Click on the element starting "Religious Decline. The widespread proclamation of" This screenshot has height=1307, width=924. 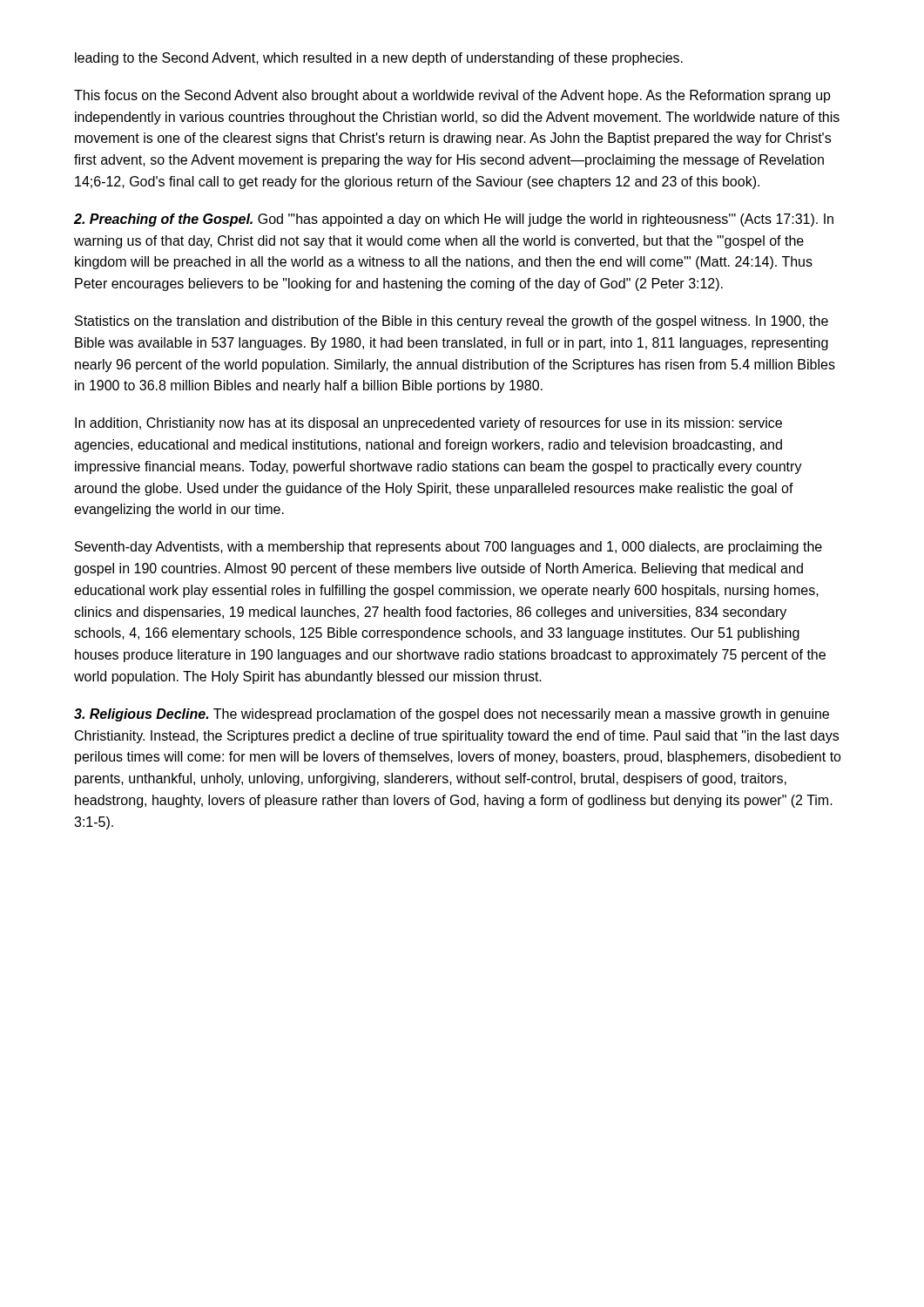point(458,768)
